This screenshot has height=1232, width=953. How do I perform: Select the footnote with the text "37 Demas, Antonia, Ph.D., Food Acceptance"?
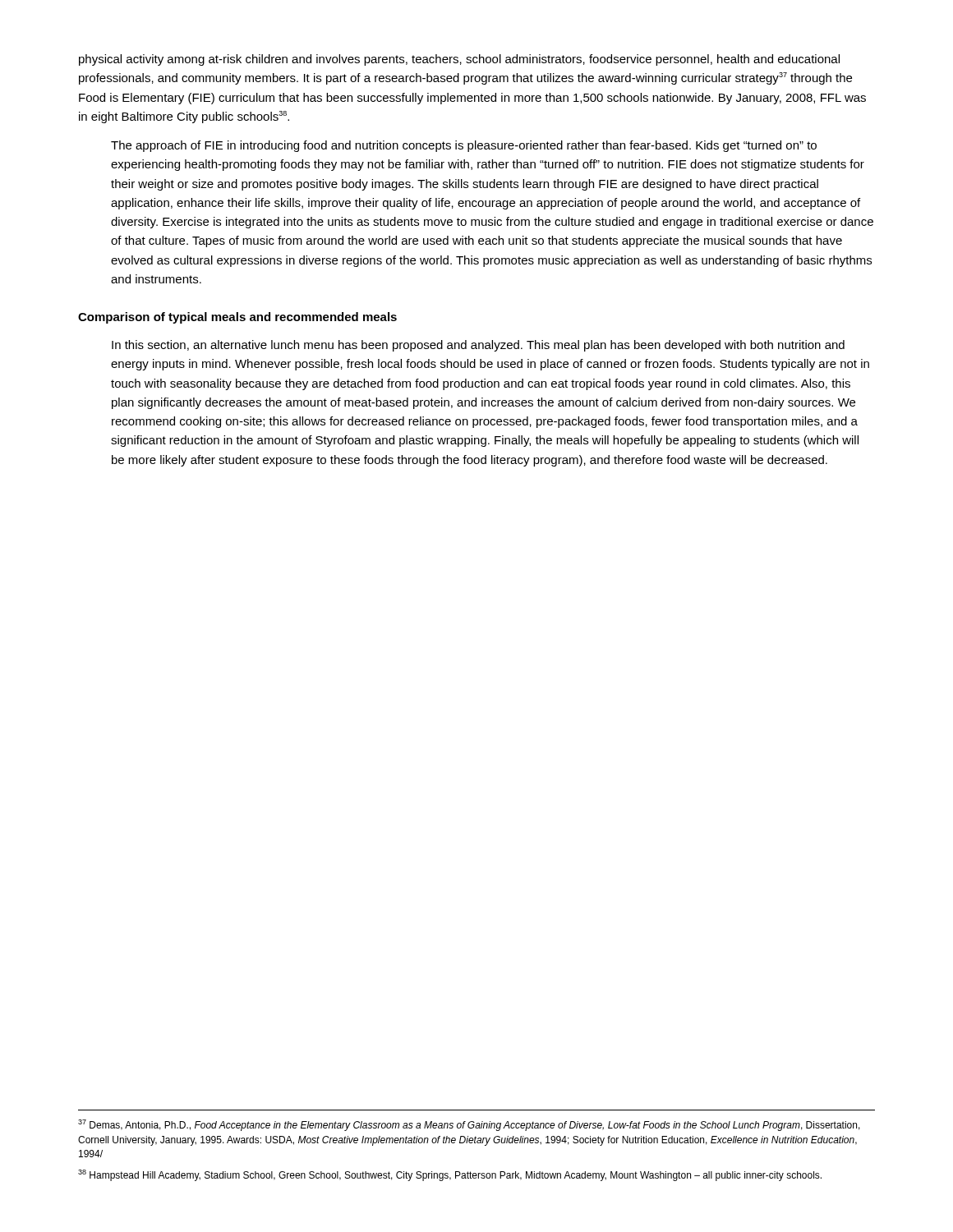point(469,1139)
